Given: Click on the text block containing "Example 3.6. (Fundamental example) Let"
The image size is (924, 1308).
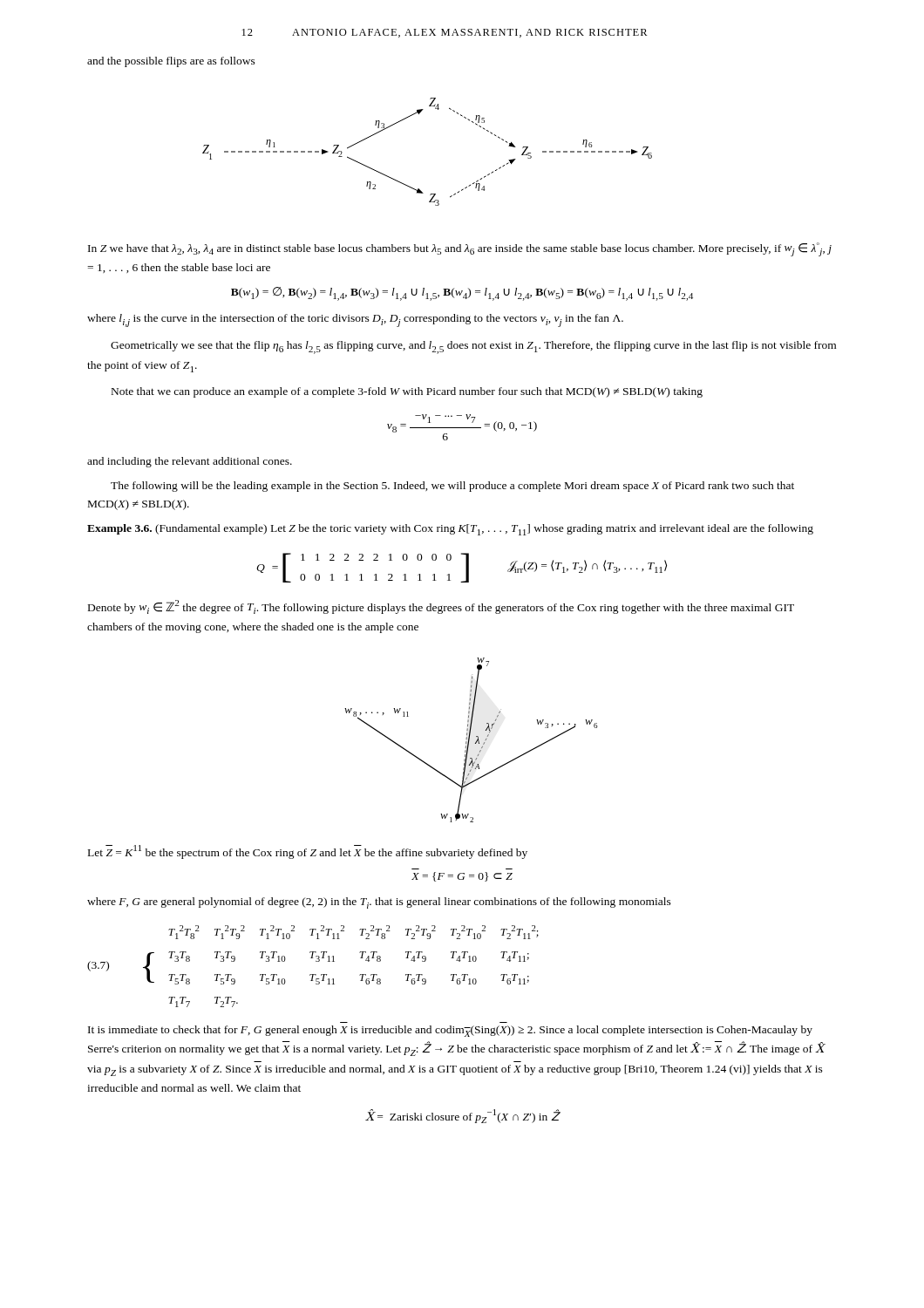Looking at the screenshot, I should [x=450, y=529].
